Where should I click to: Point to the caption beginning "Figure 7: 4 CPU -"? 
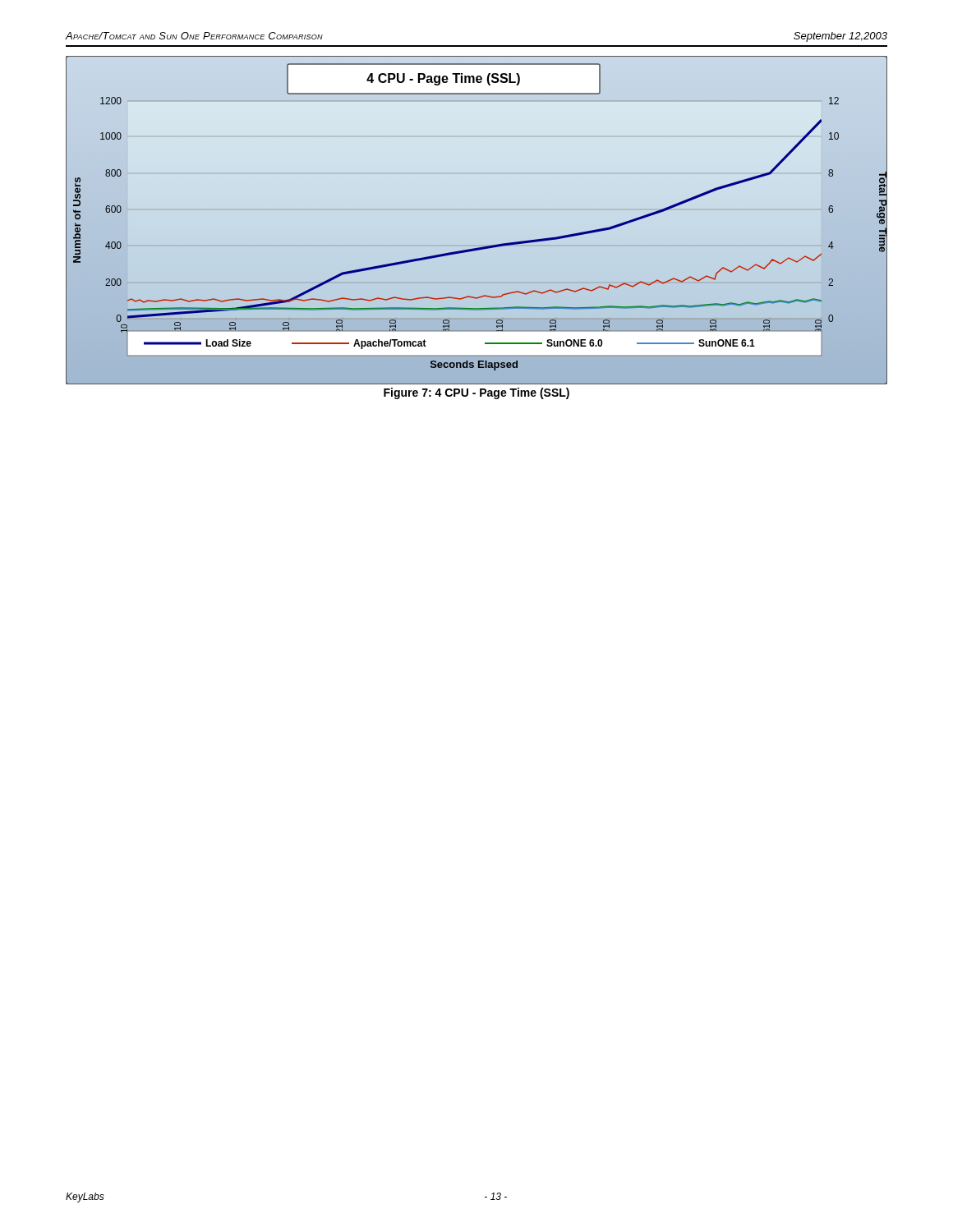(x=476, y=393)
